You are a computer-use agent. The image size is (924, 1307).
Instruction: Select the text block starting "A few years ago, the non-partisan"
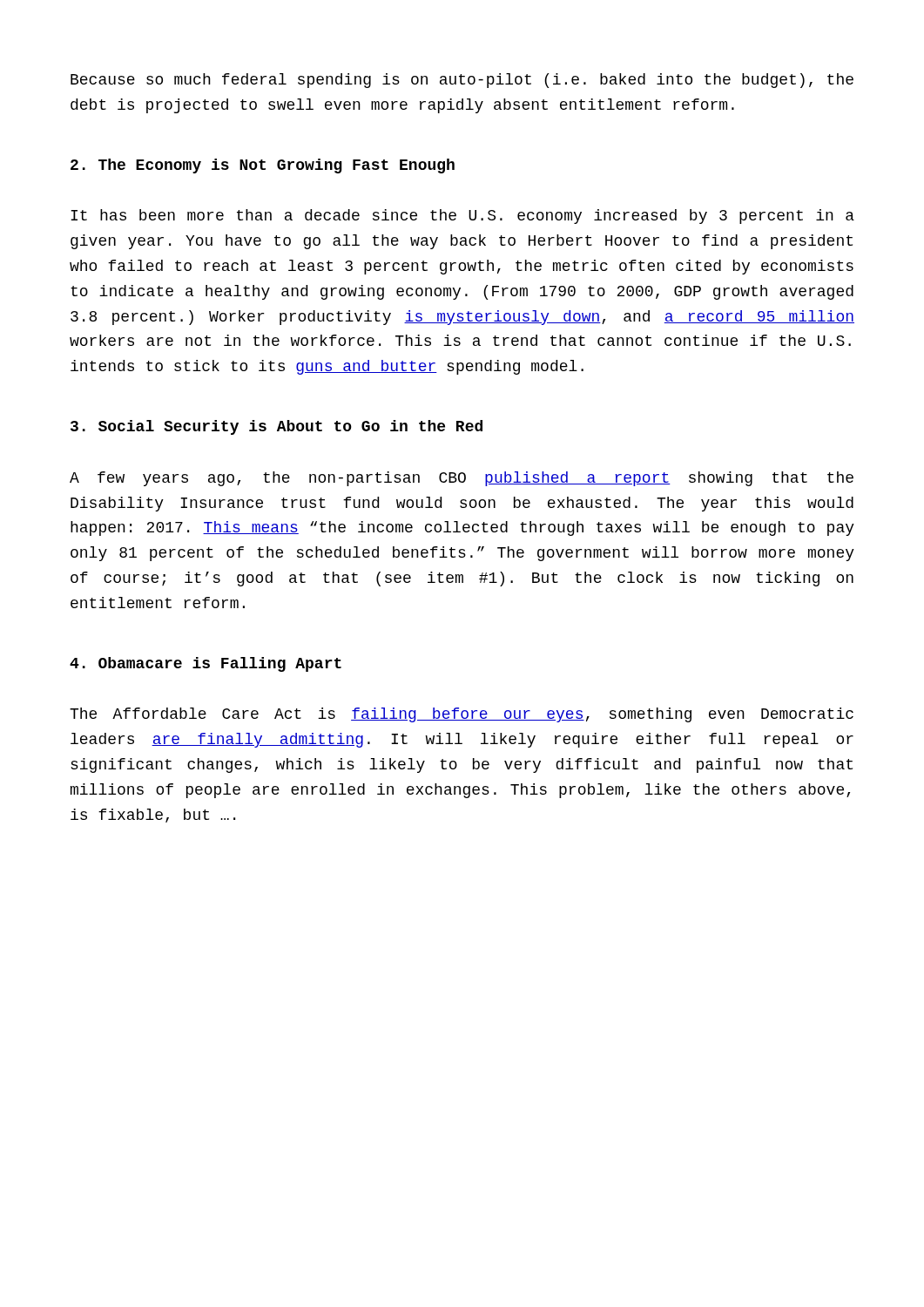(462, 541)
